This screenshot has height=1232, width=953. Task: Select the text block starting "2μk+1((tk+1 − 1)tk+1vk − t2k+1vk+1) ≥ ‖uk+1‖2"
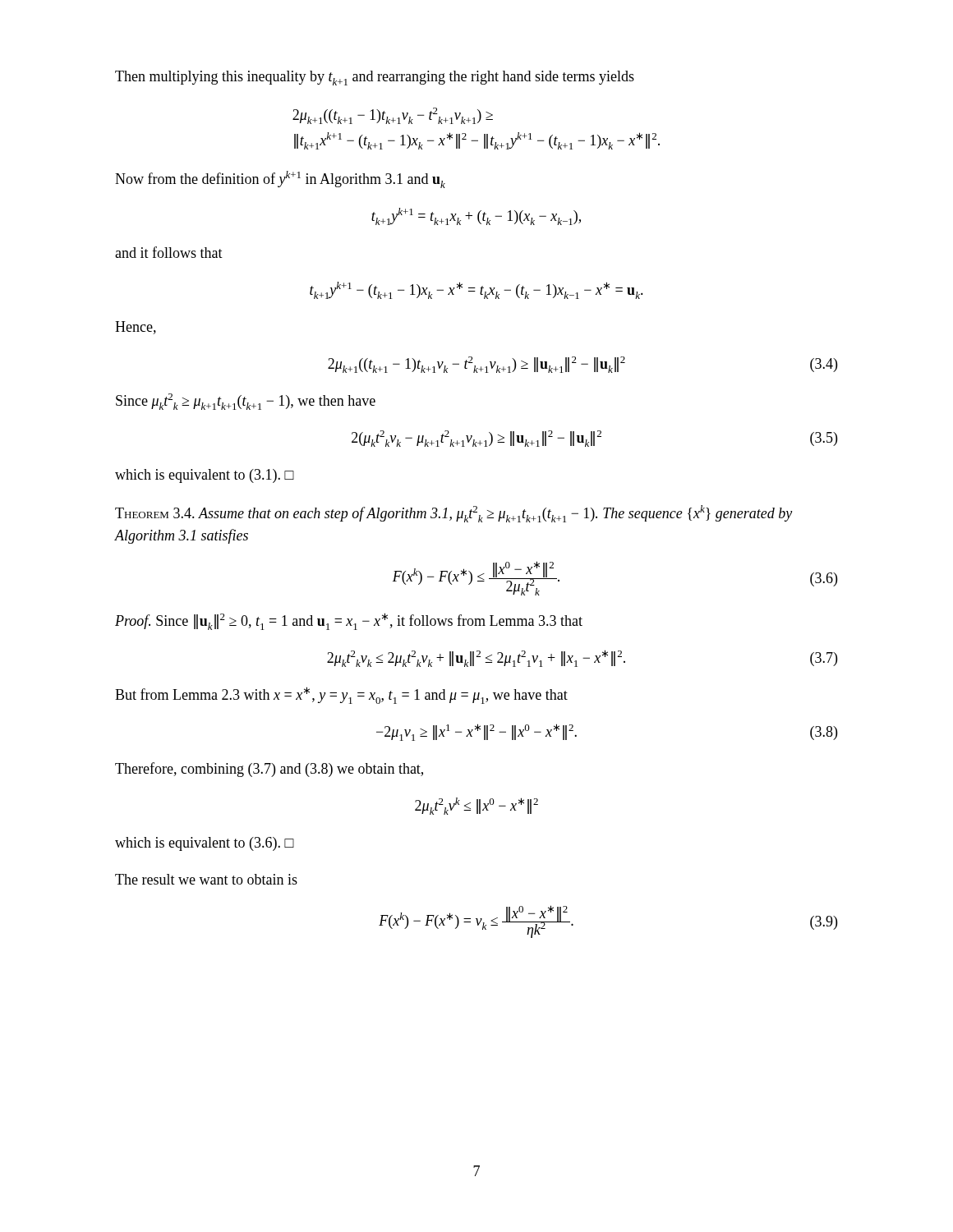[476, 364]
